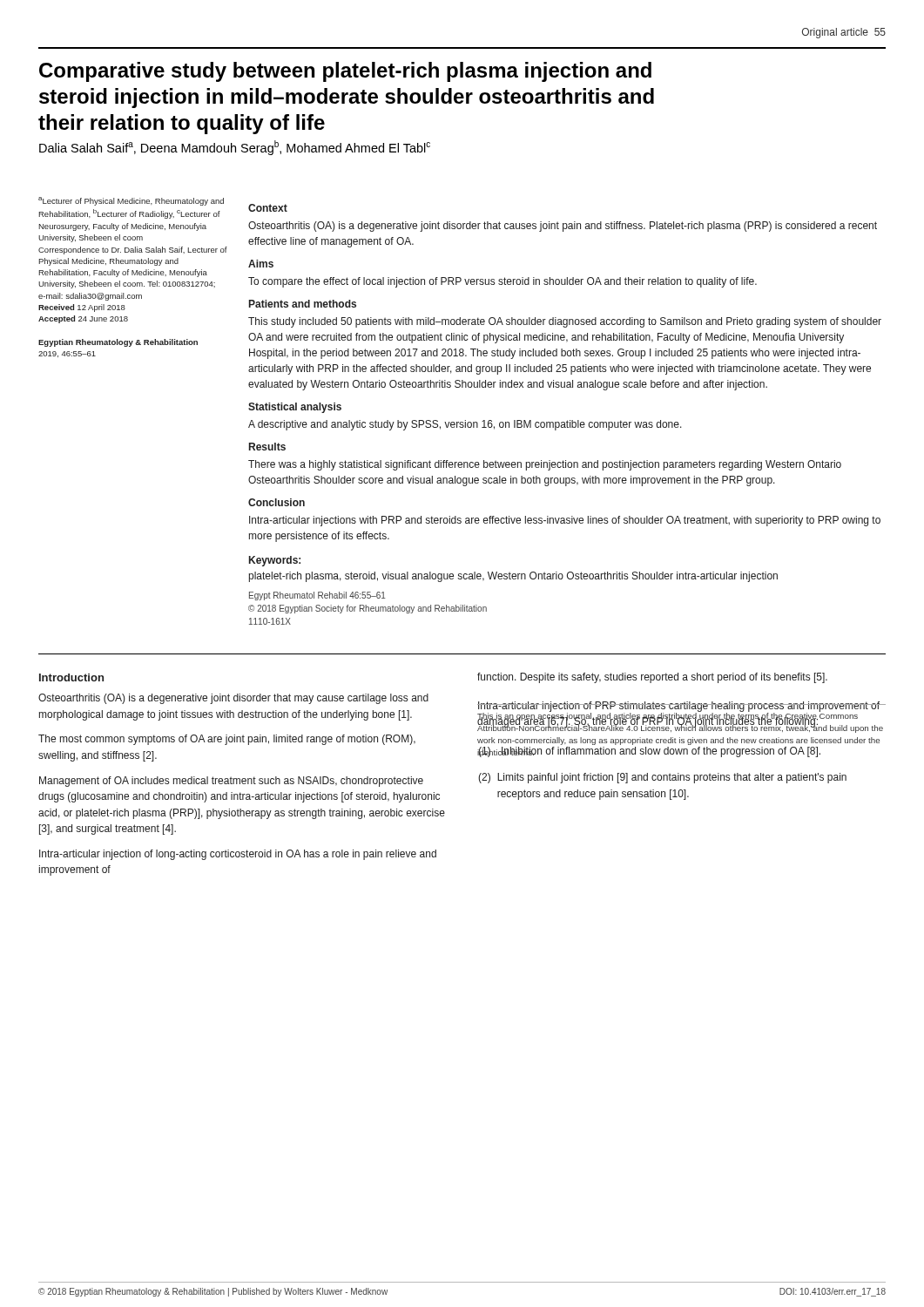Find the text block that reads "Keywords: platelet-rich plasma, steroid, visual analogue"
This screenshot has height=1307, width=924.
click(x=513, y=568)
